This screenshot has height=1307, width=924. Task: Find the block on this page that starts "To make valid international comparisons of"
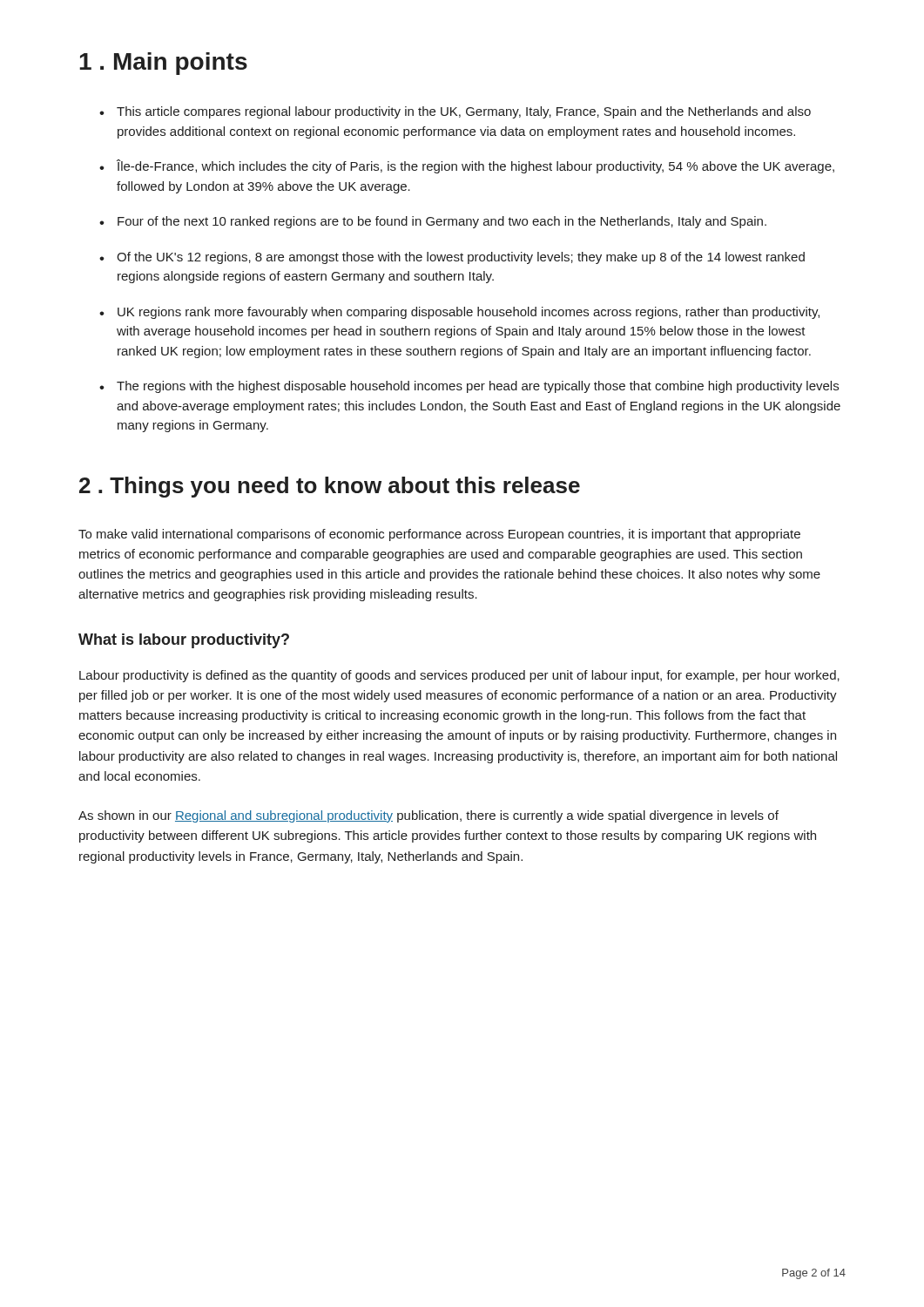pos(449,564)
